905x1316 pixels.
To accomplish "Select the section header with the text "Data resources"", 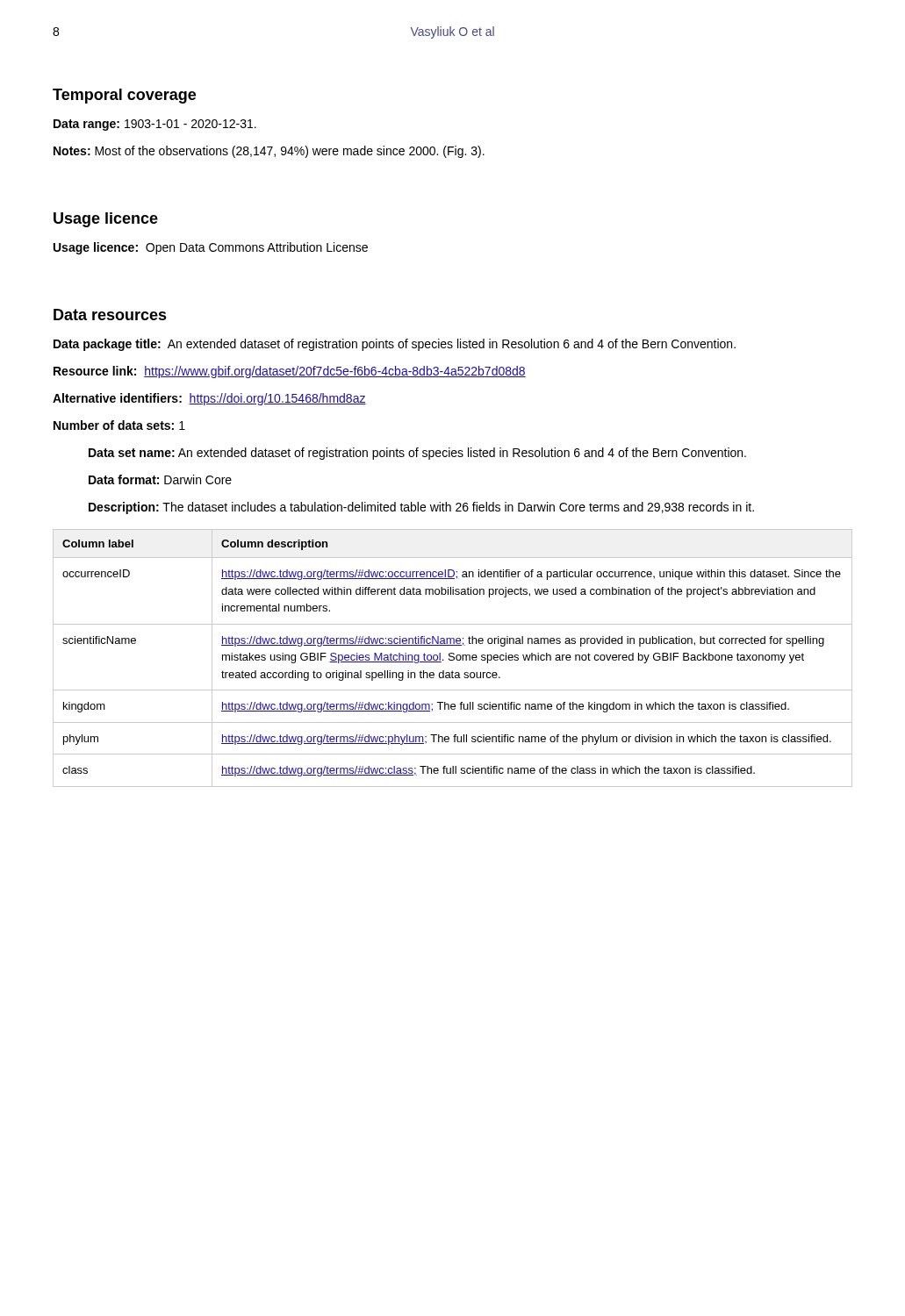I will pyautogui.click(x=110, y=315).
